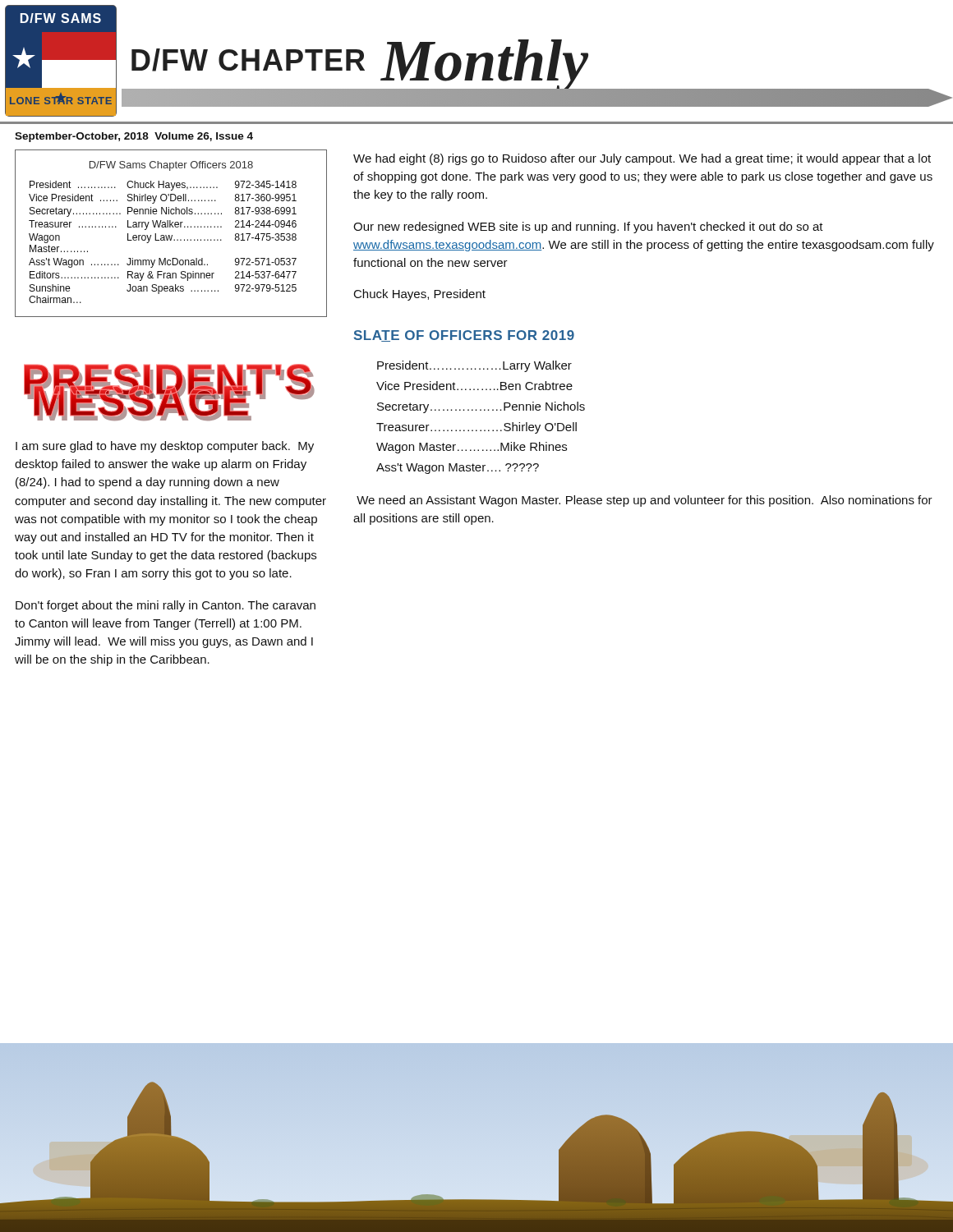Click where it says "Ass't Wagon Master…. ?????"
This screenshot has width=953, height=1232.
click(x=458, y=467)
